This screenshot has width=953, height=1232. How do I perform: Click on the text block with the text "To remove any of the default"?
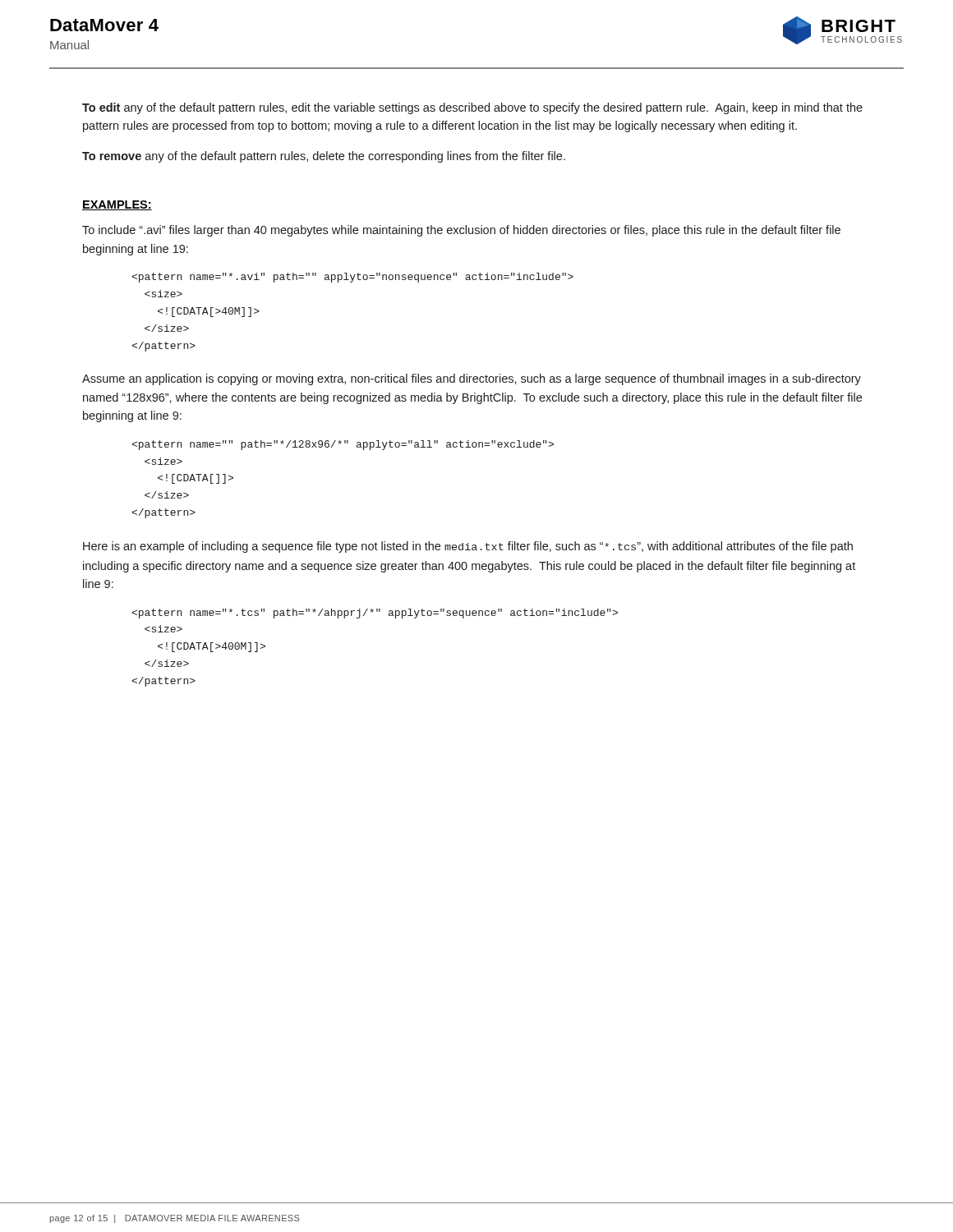[324, 156]
